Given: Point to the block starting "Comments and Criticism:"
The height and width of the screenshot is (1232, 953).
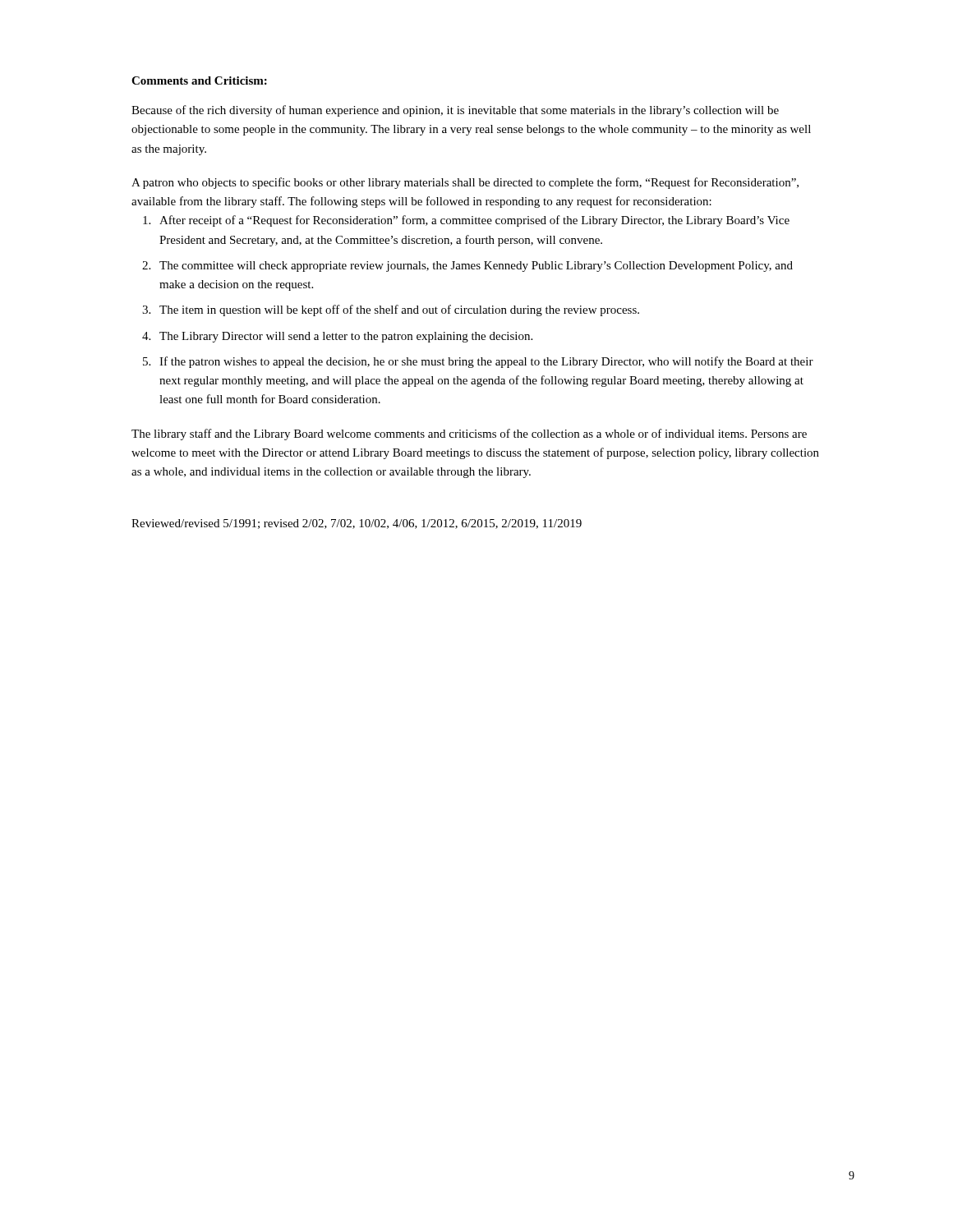Looking at the screenshot, I should pos(200,81).
